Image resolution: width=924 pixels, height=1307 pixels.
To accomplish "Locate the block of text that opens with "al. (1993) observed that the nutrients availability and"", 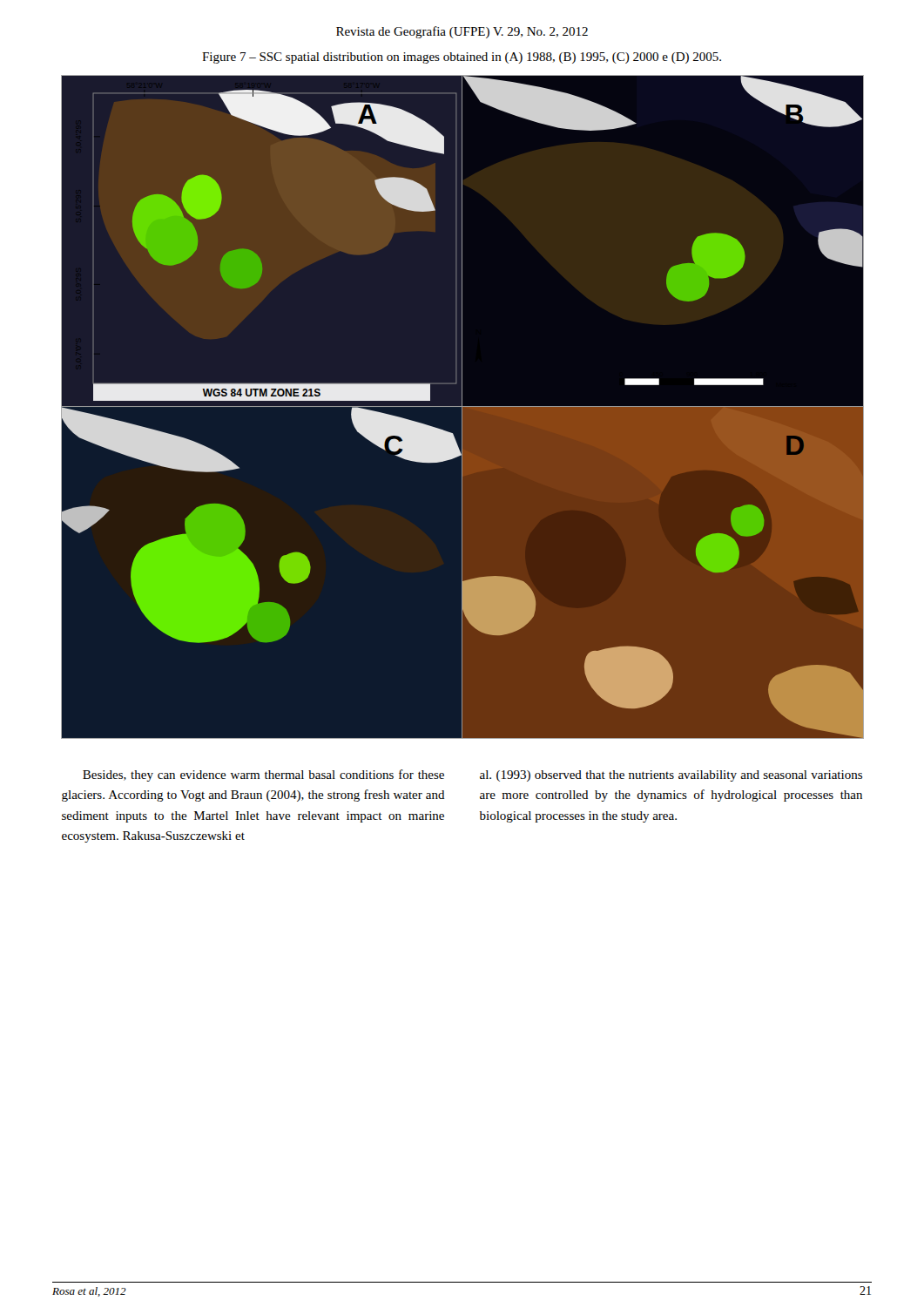I will point(671,795).
